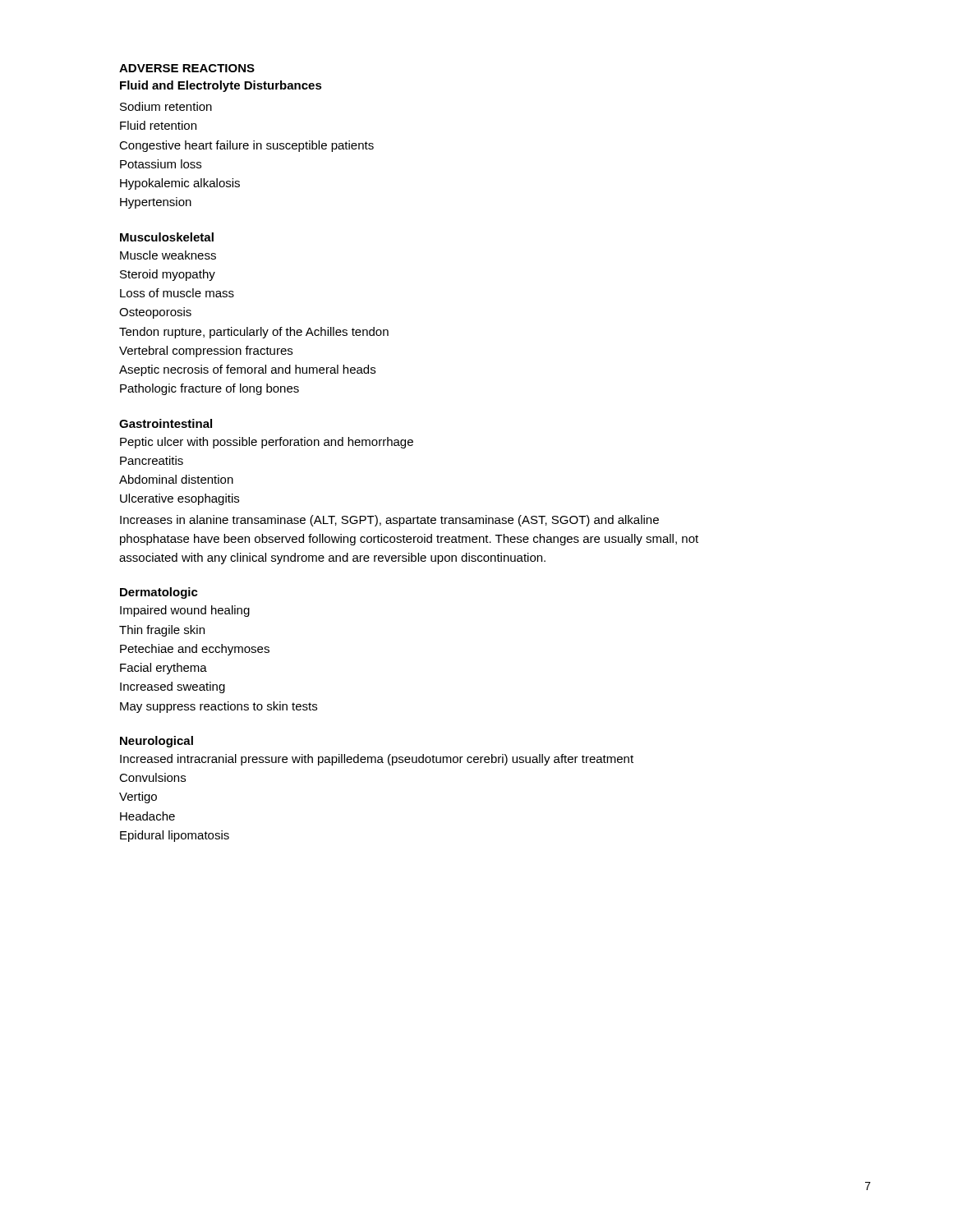
Task: Point to the text starting "Fluid retention"
Action: (x=158, y=125)
